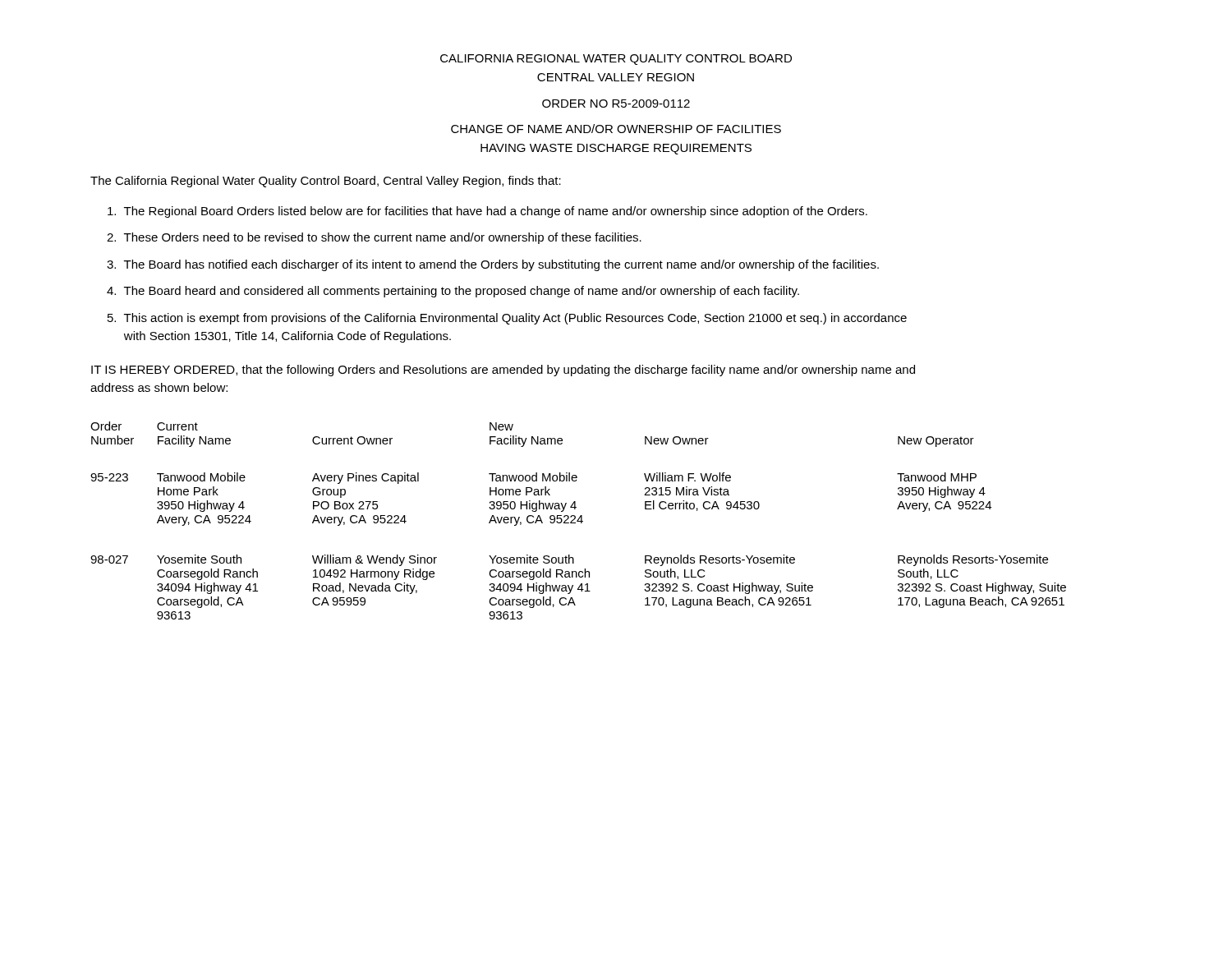Locate the title that reads "CHANGE OF NAME AND/OR OWNERSHIP OF FACILITIES HAVING"
The width and height of the screenshot is (1232, 953).
(616, 138)
